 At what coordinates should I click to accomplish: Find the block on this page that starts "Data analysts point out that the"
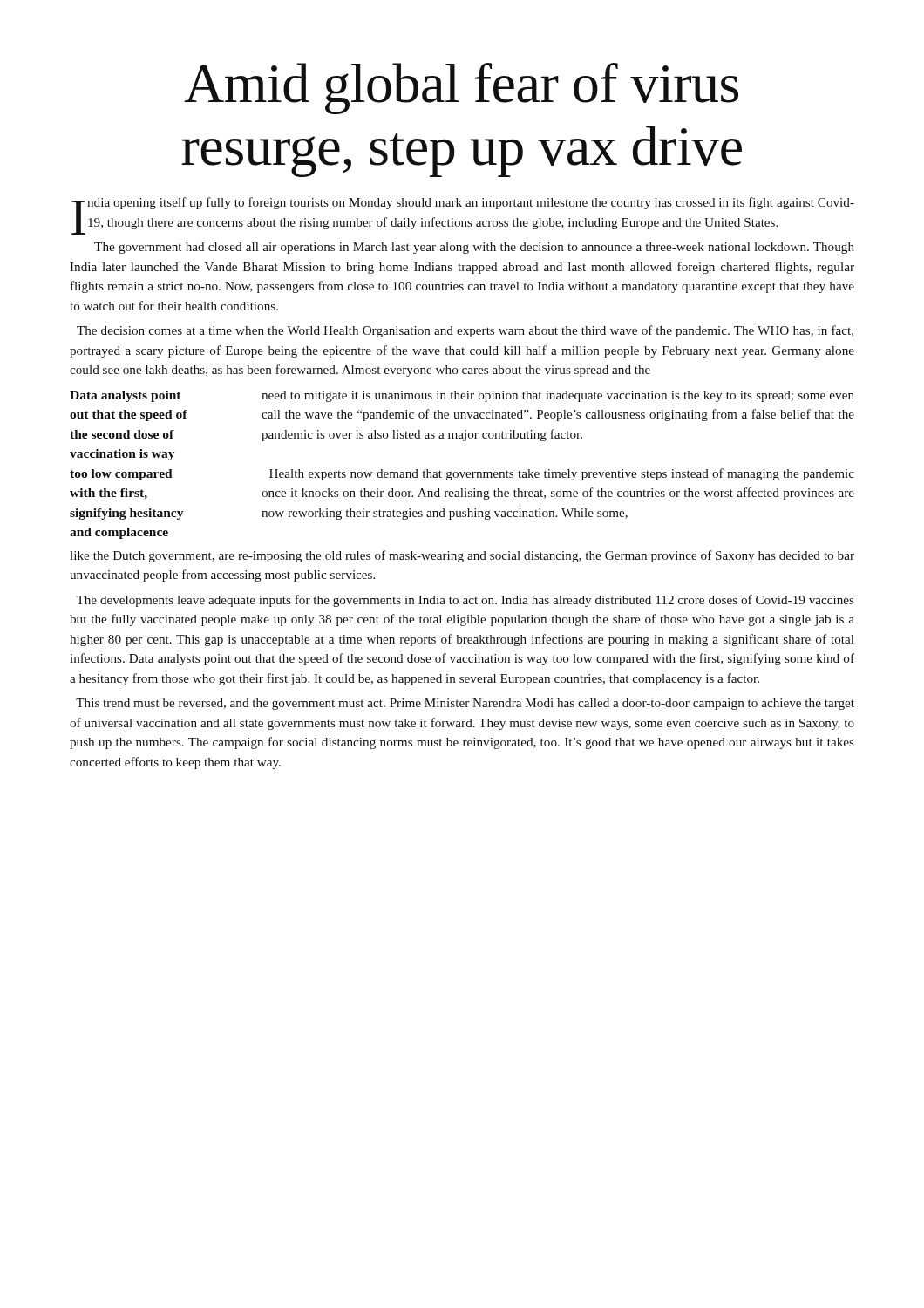(128, 463)
